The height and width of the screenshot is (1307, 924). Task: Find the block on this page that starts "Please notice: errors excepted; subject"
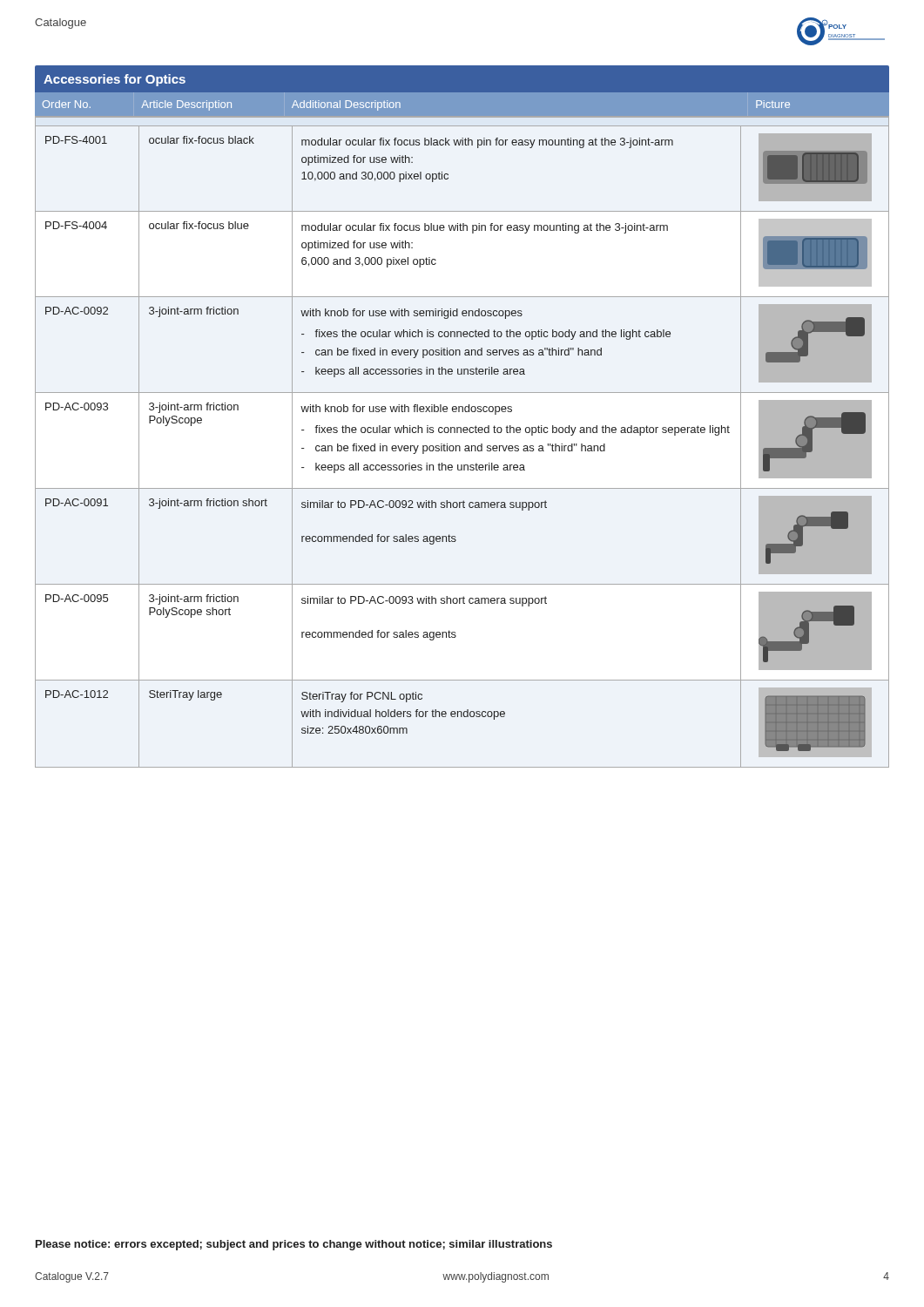[294, 1244]
